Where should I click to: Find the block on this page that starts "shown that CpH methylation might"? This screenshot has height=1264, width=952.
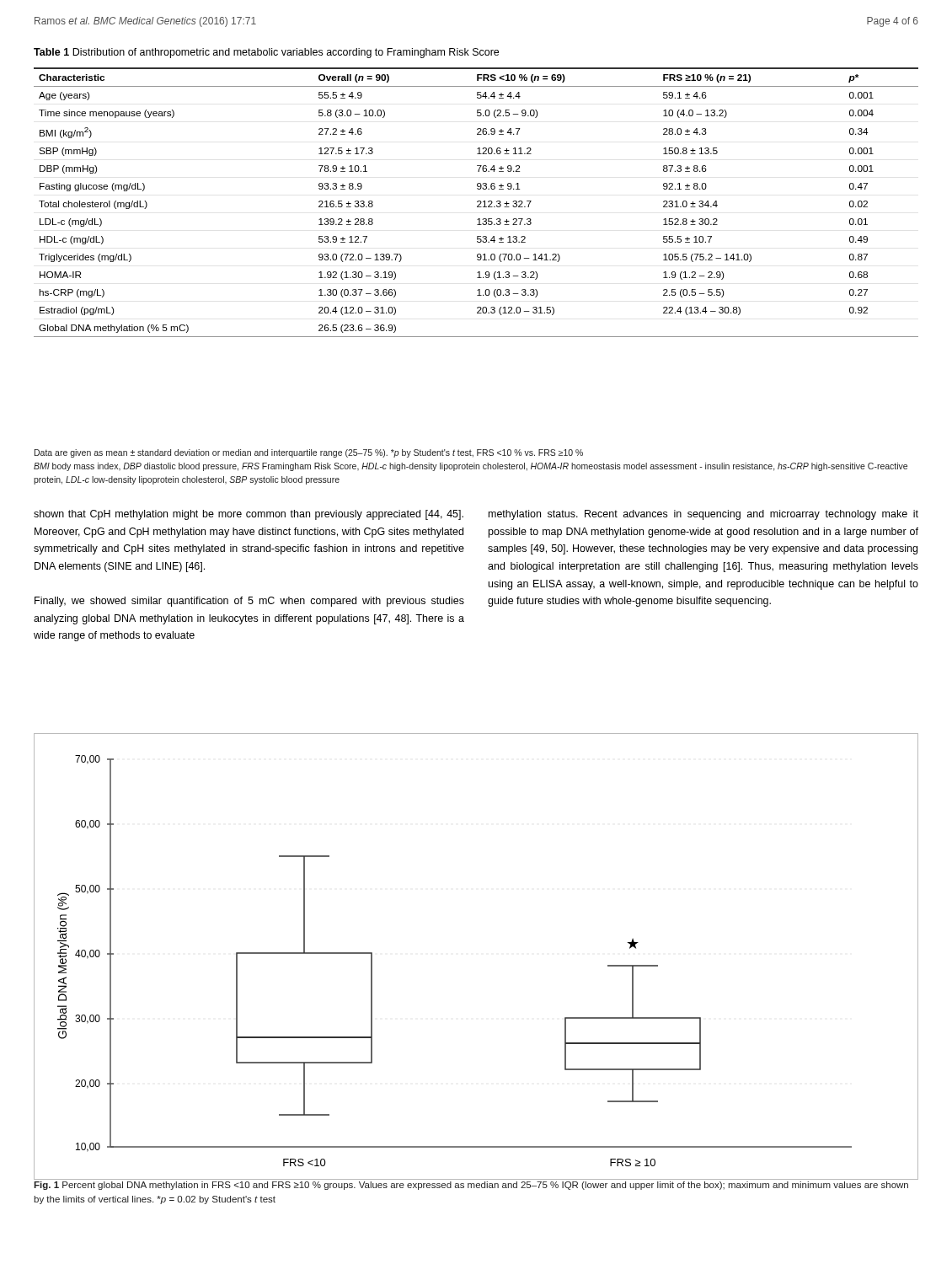(249, 515)
